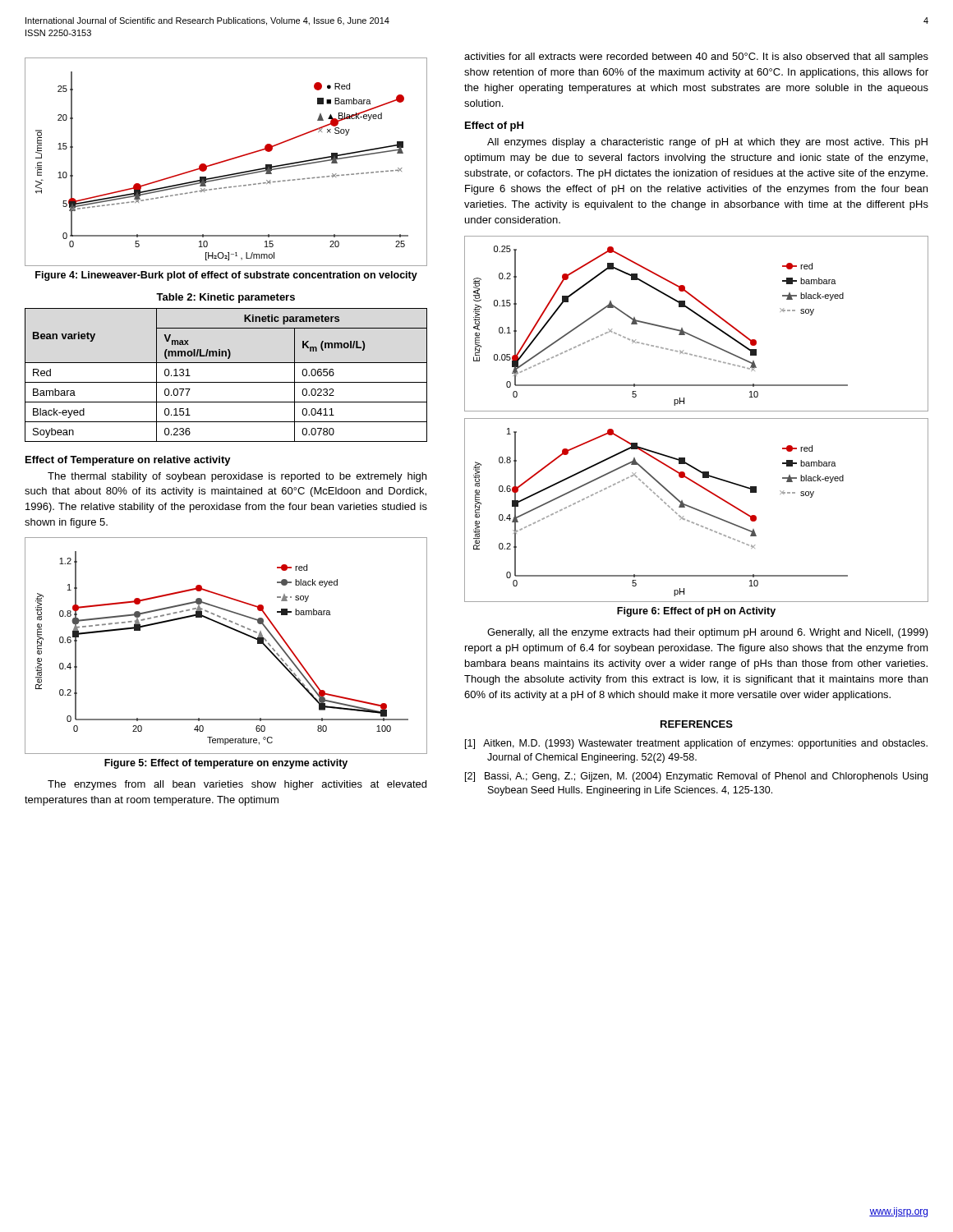953x1232 pixels.
Task: Click the passage that begins "Generally, all the"
Action: coord(696,663)
